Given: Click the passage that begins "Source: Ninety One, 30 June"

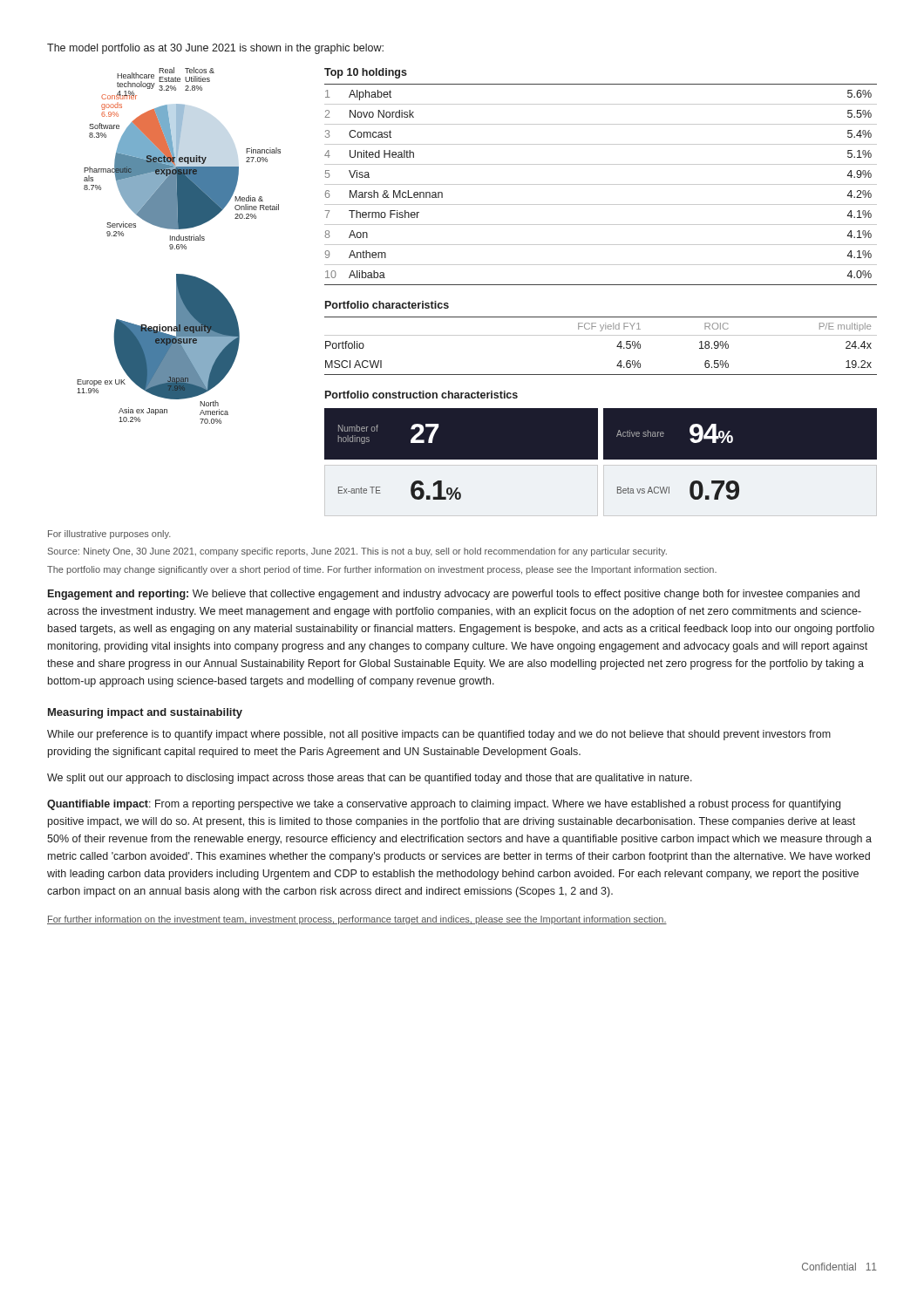Looking at the screenshot, I should [357, 551].
